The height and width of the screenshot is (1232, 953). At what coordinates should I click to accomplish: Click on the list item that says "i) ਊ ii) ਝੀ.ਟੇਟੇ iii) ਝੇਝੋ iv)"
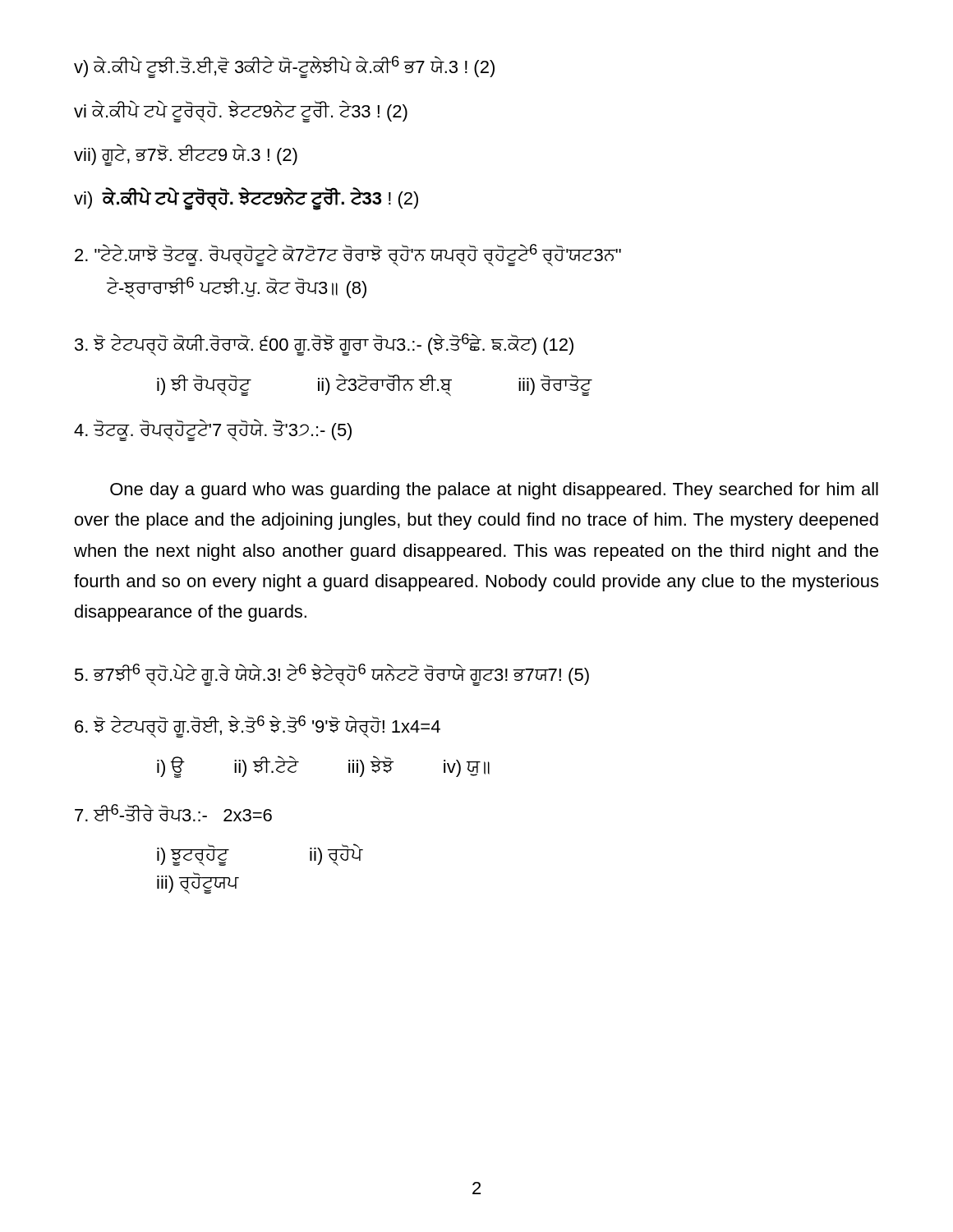262,767
